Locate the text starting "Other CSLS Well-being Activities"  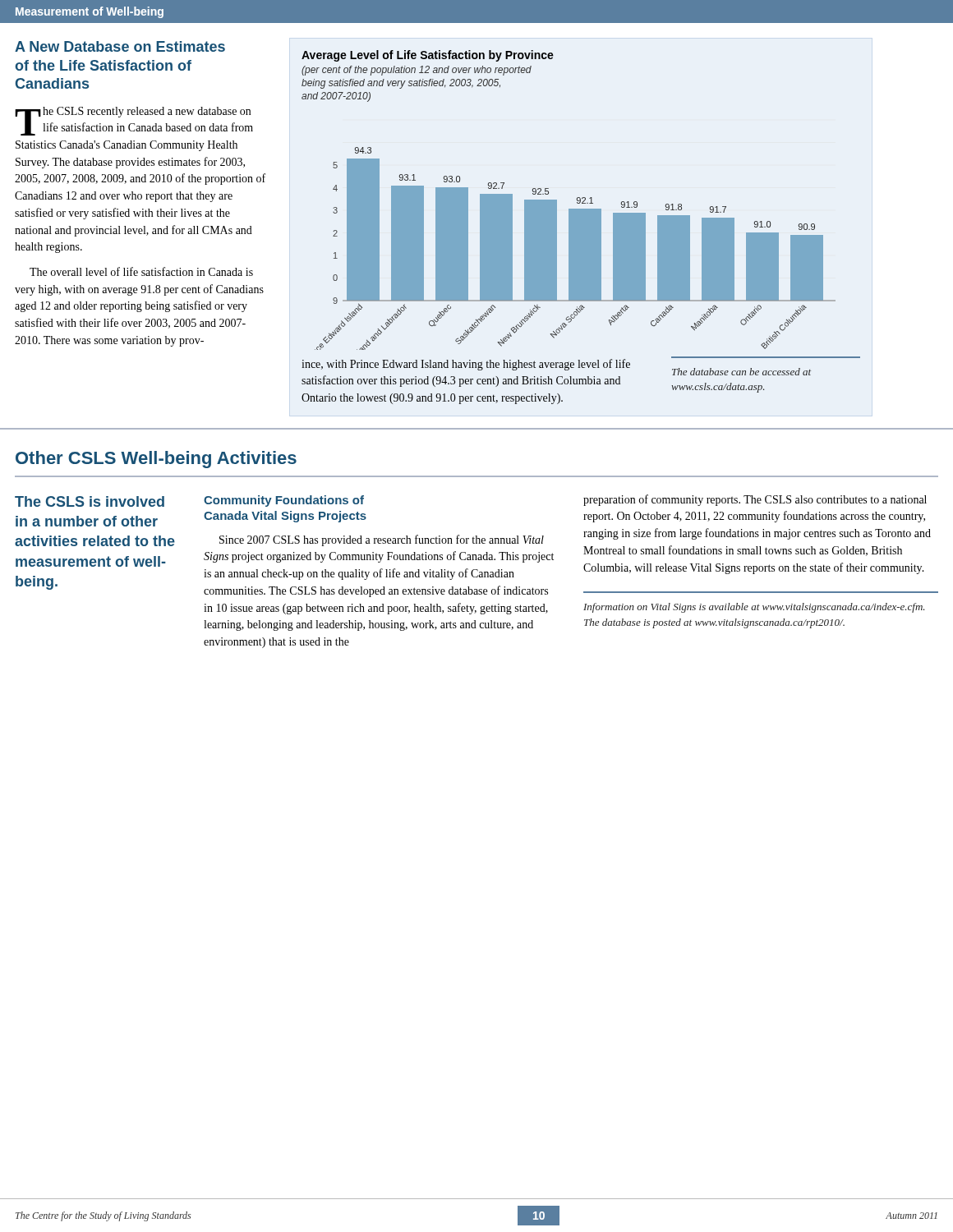(x=156, y=458)
